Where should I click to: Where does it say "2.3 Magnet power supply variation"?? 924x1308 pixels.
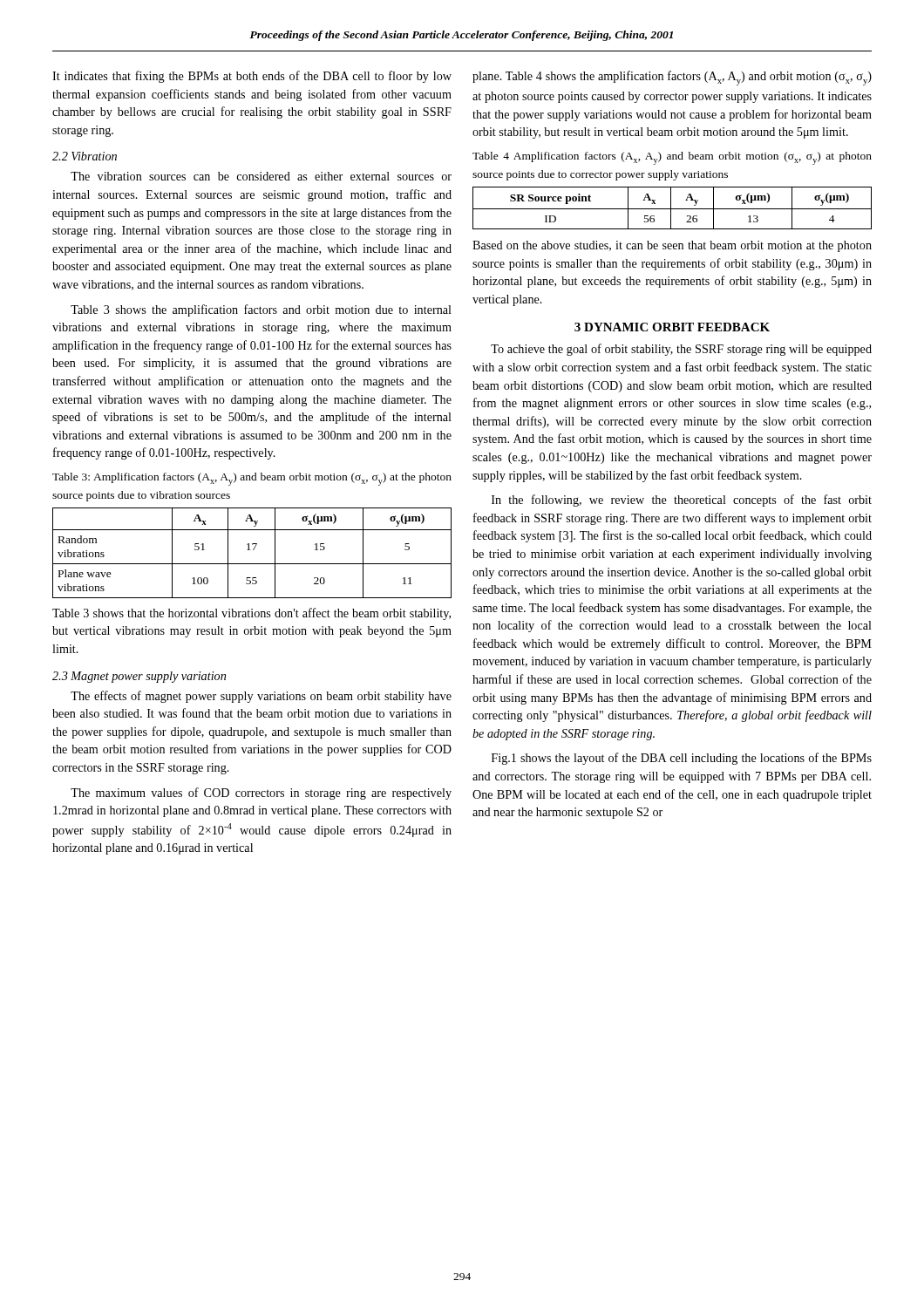[x=139, y=676]
